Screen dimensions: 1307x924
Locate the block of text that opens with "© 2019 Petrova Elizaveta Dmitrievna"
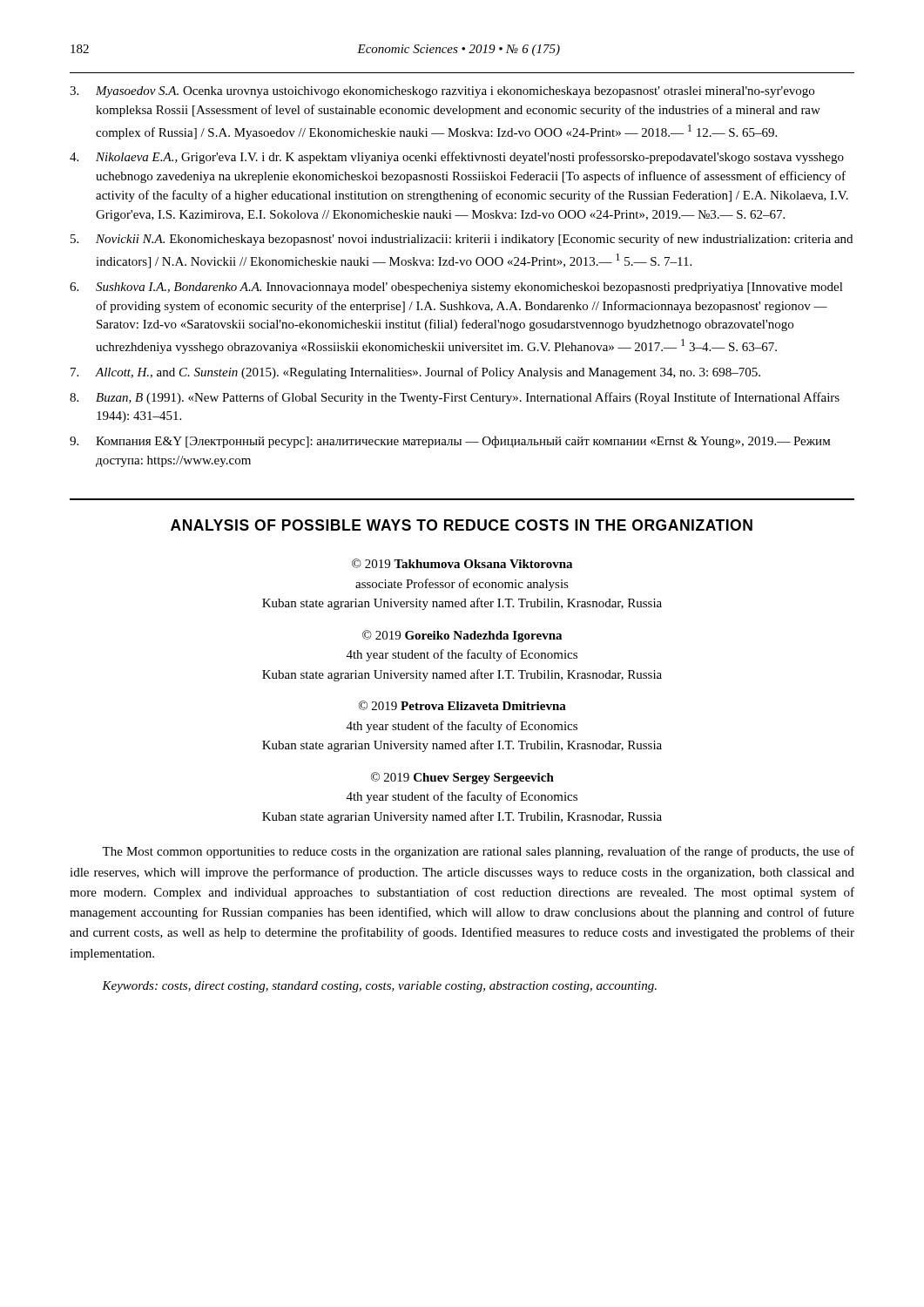462,726
